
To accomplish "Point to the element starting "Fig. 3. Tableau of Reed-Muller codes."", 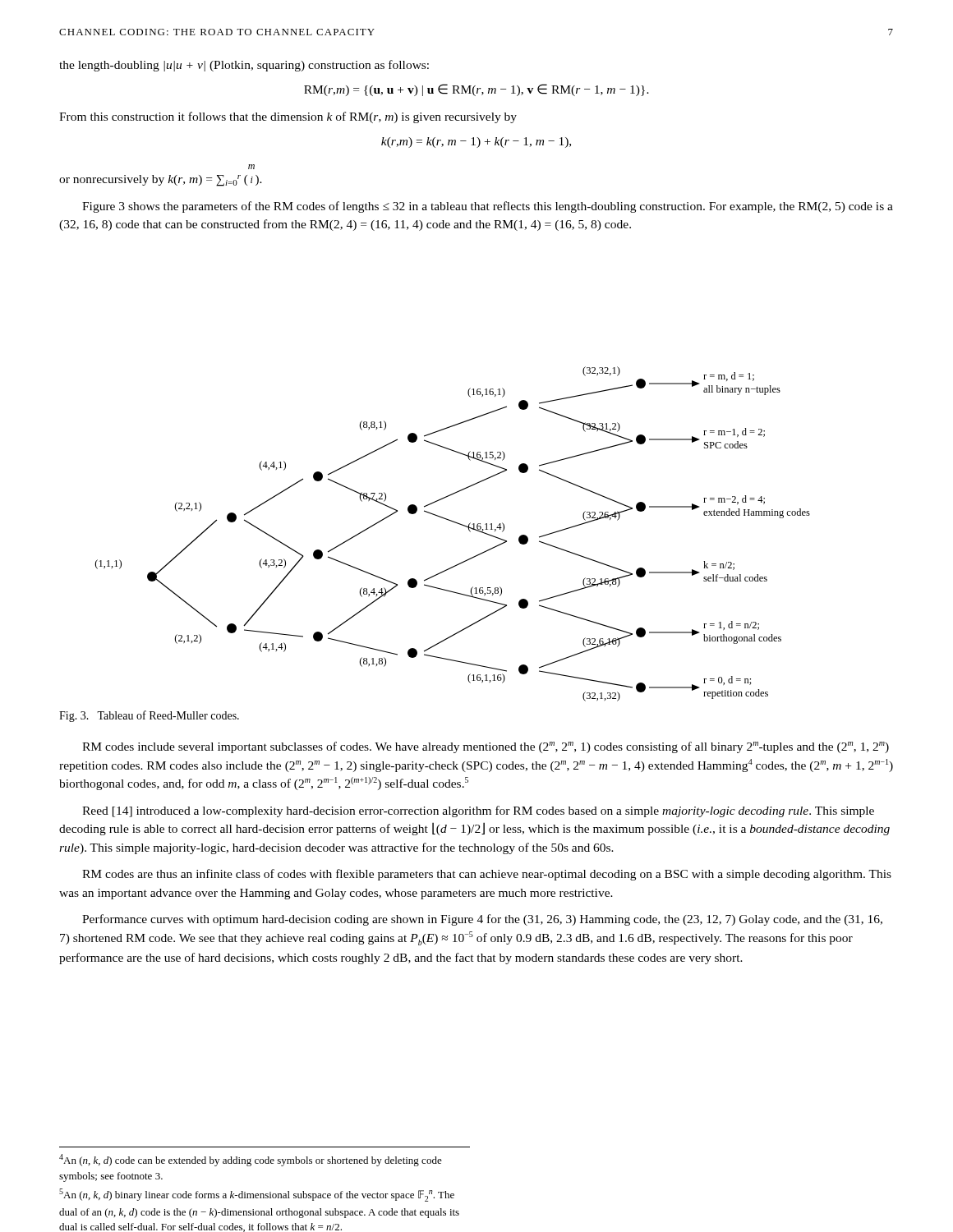I will pyautogui.click(x=149, y=716).
